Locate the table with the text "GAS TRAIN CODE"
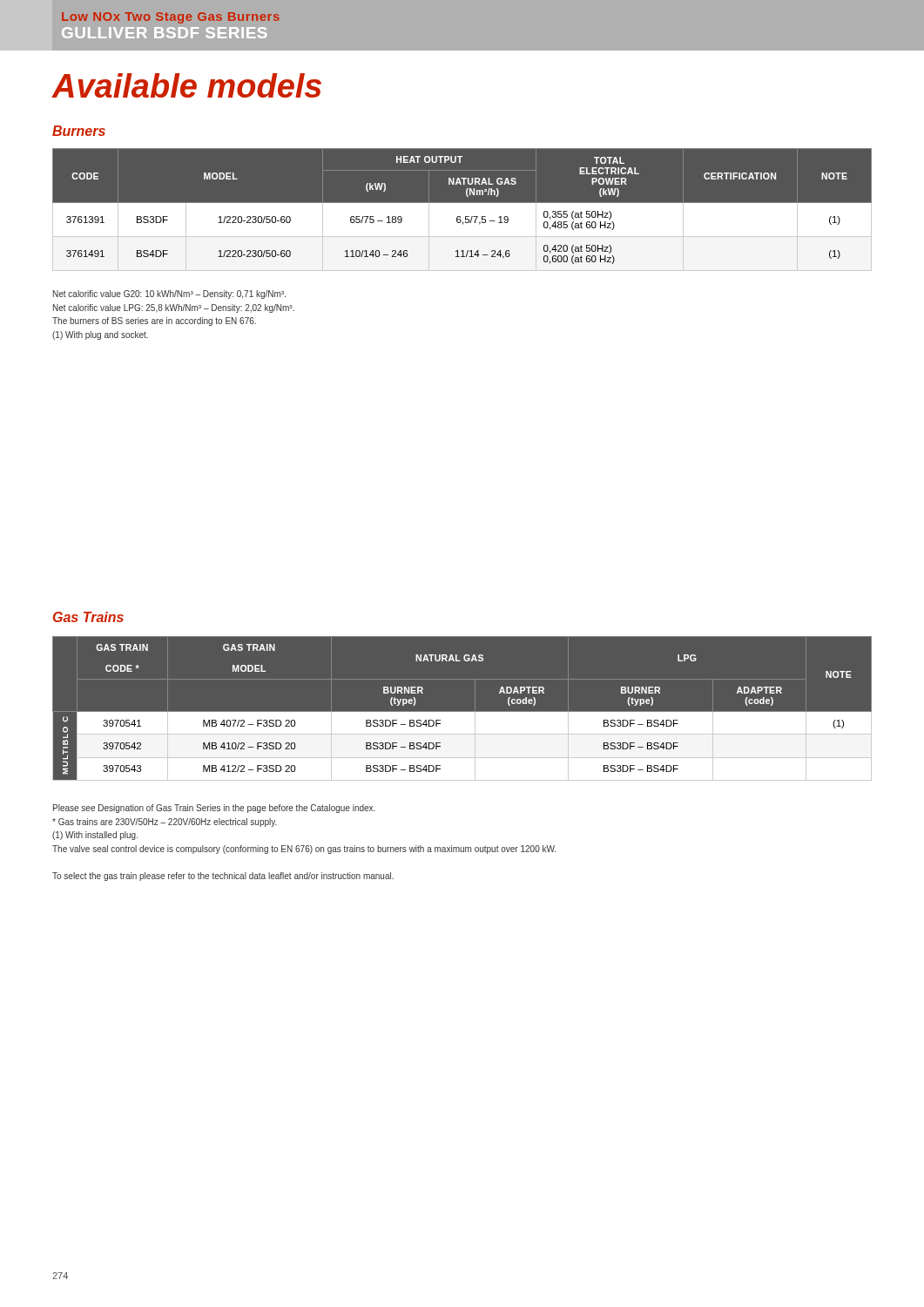Viewport: 924px width, 1307px height. coord(462,708)
